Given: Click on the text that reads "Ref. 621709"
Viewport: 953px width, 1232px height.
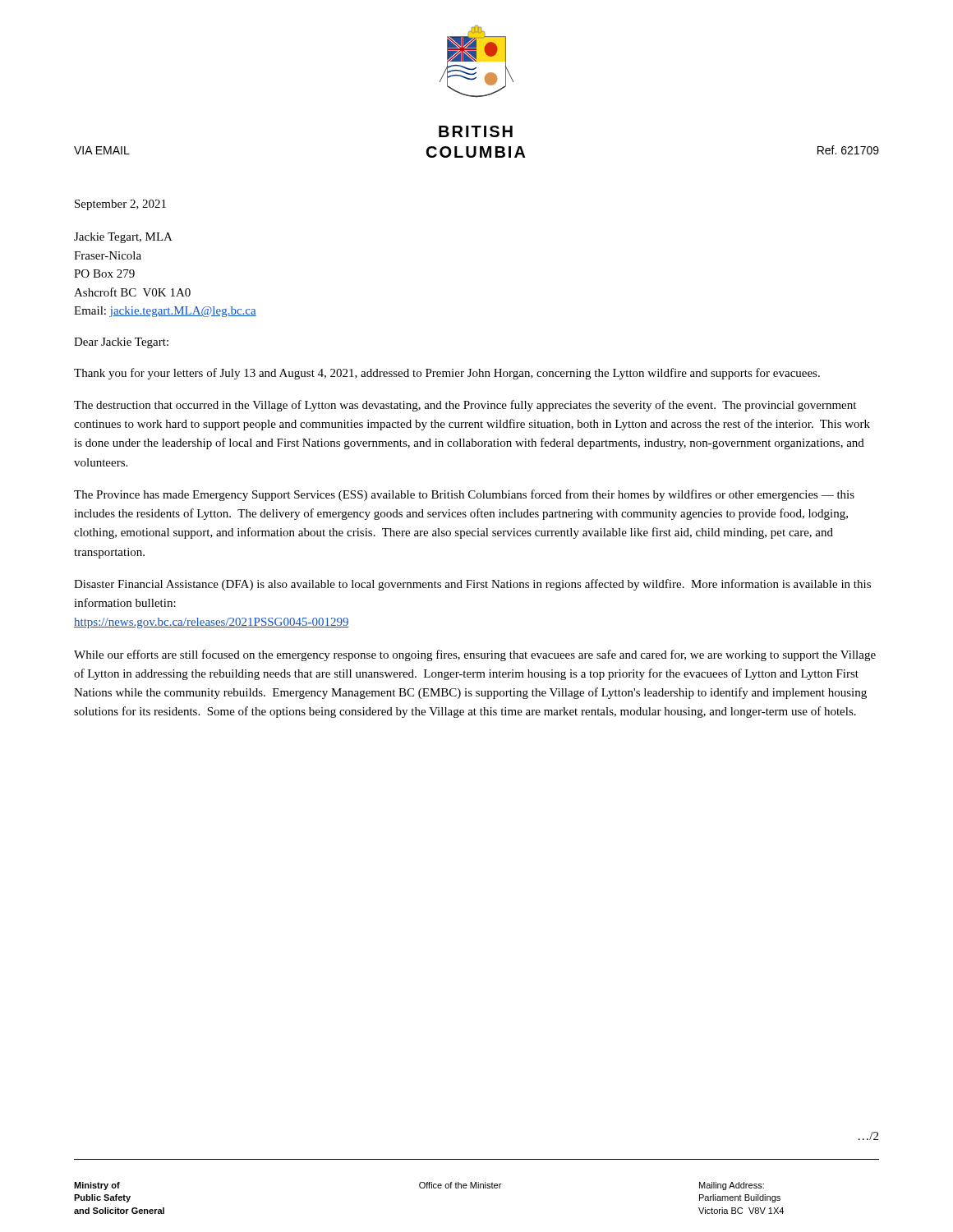Looking at the screenshot, I should 848,150.
